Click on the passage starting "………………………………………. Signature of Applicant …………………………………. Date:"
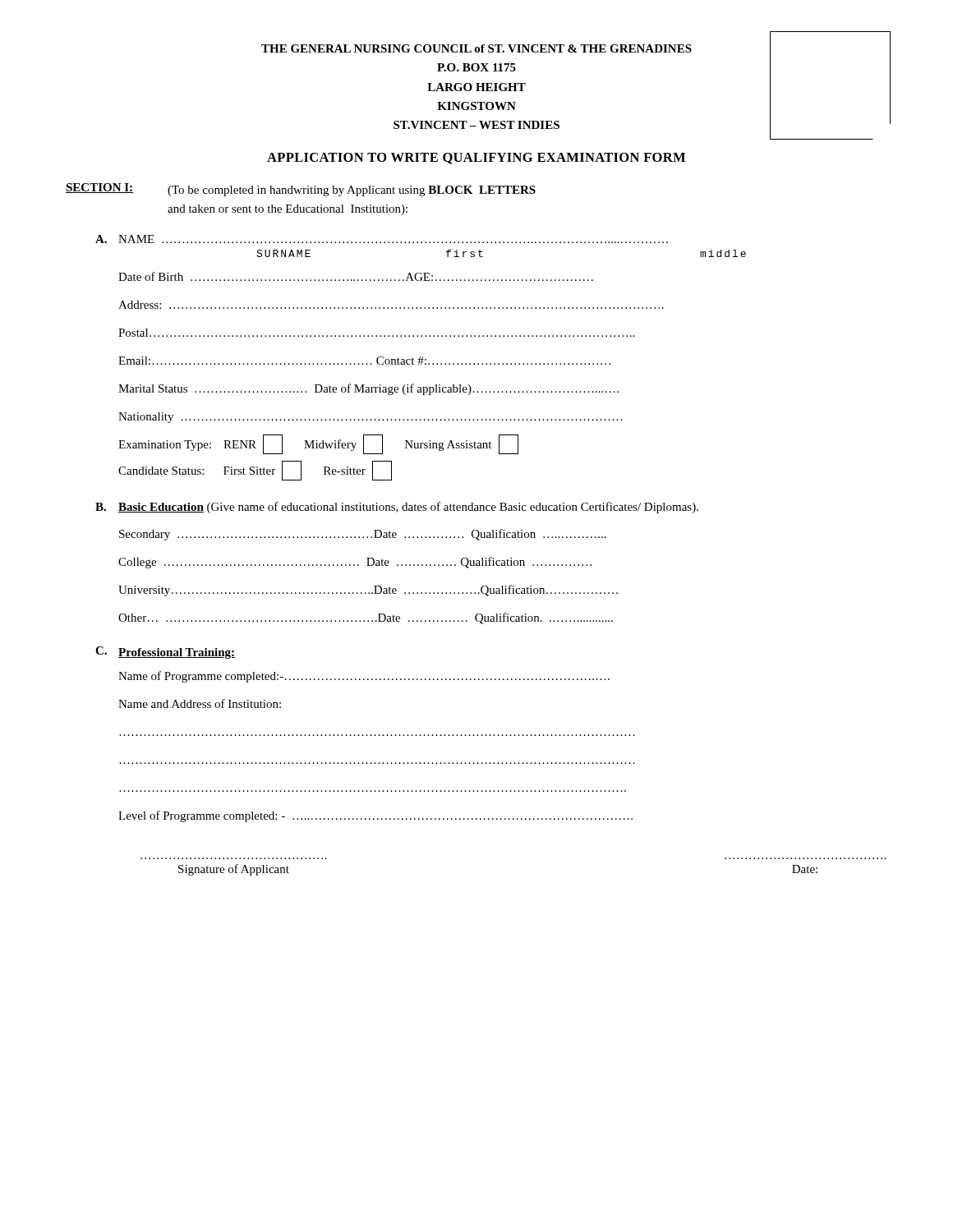The width and height of the screenshot is (953, 1232). (236, 869)
